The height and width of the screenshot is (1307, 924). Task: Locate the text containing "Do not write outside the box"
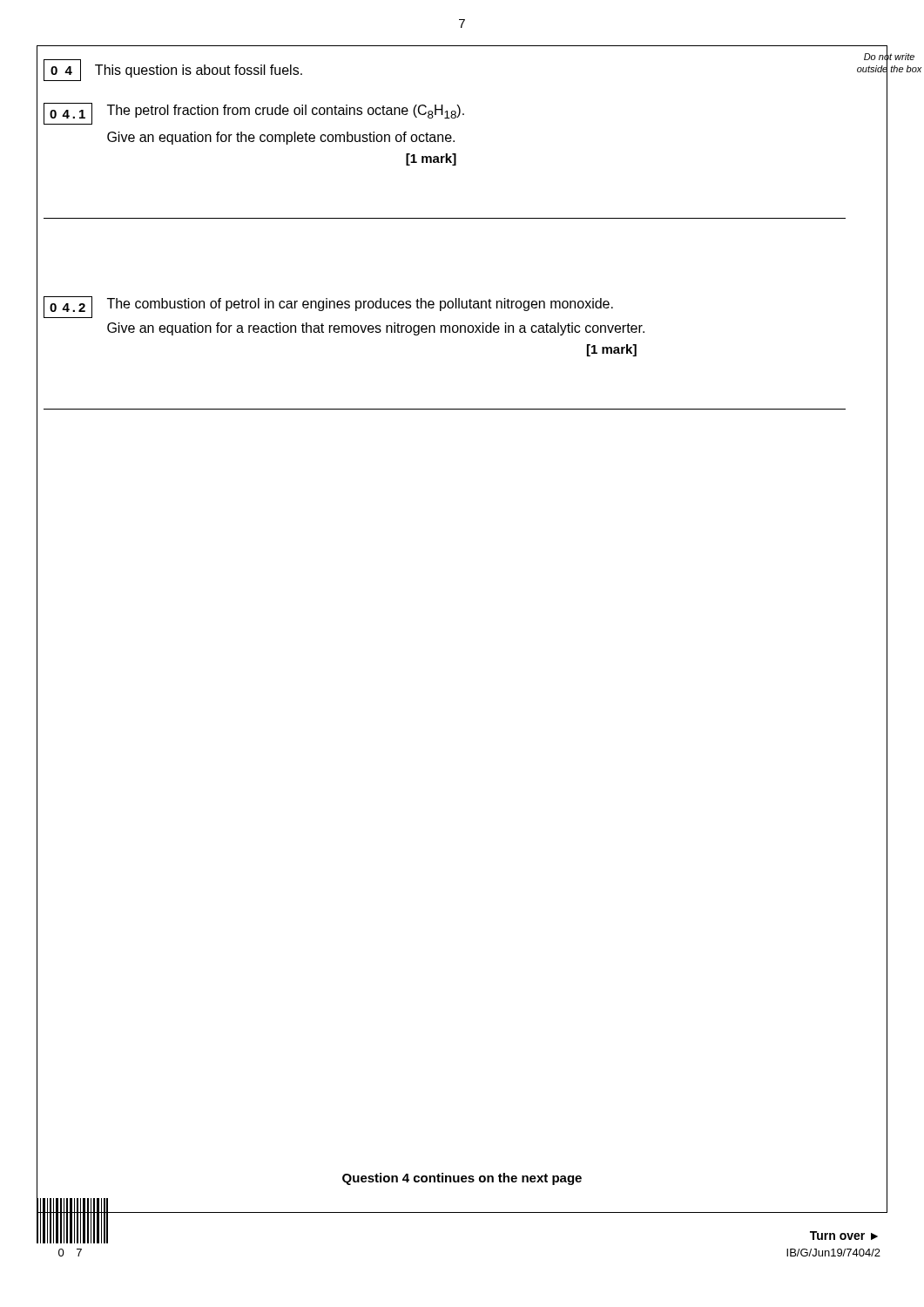coord(889,63)
